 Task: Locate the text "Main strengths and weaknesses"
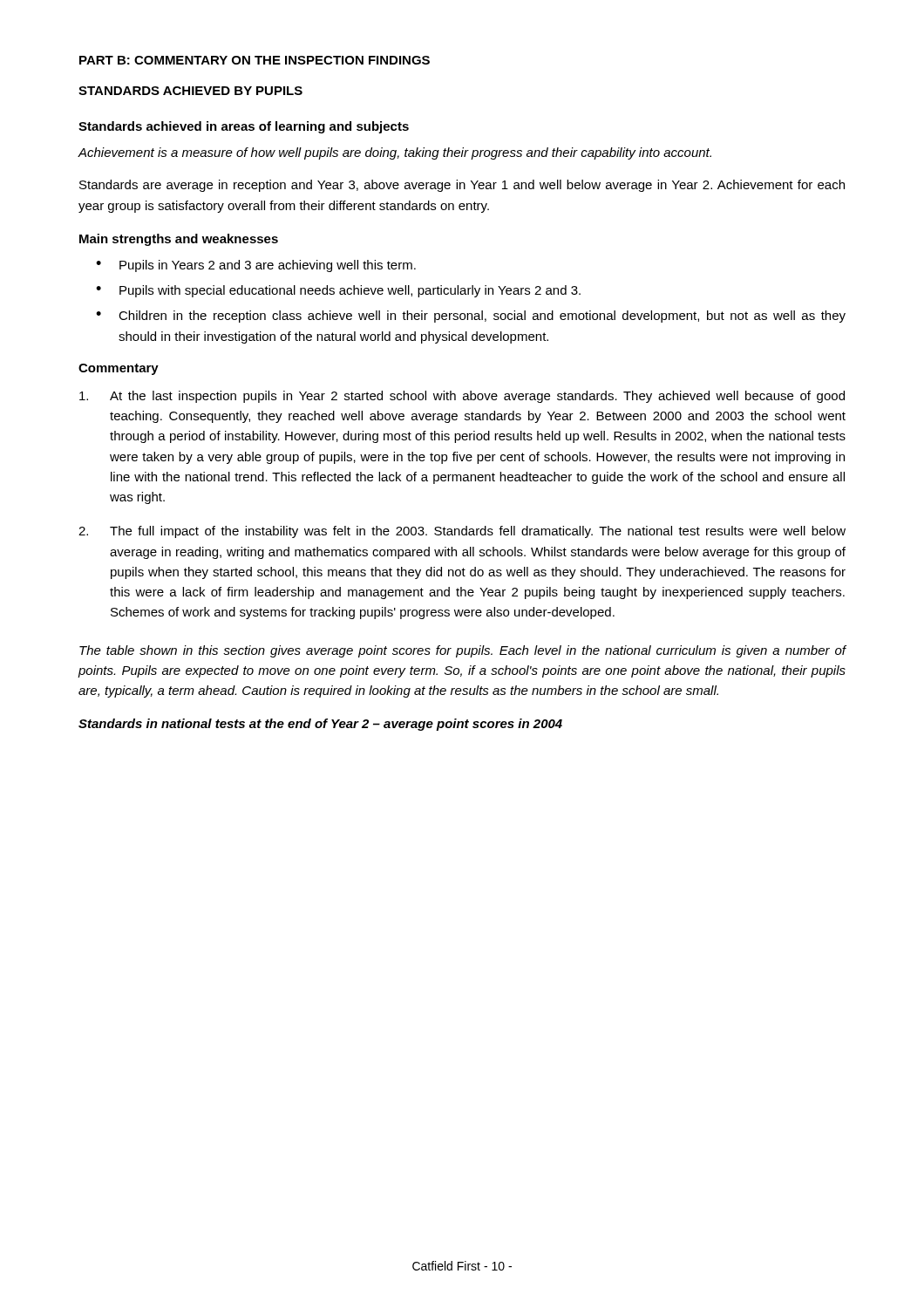tap(178, 238)
